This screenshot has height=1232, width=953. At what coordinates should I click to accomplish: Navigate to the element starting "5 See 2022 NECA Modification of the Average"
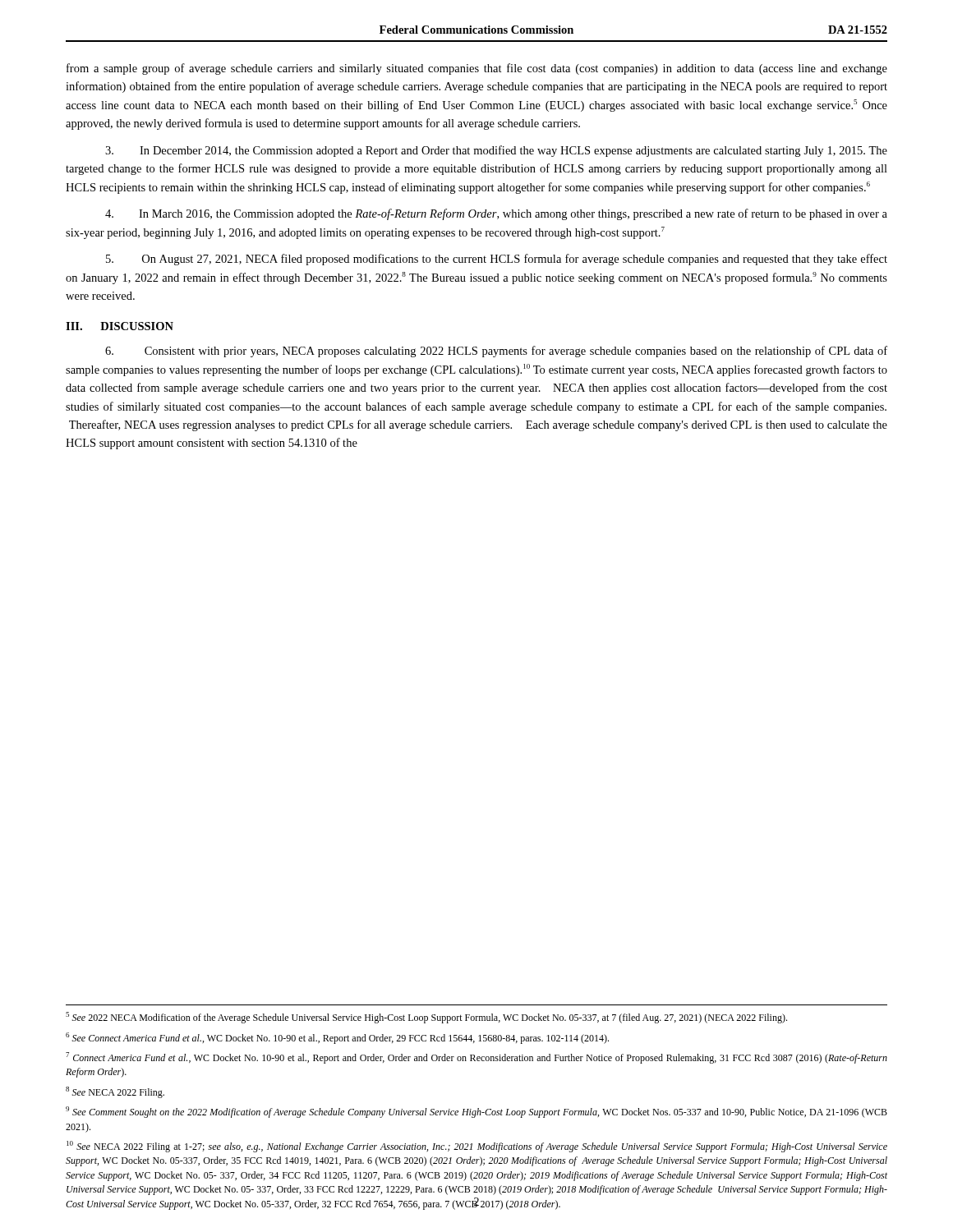[x=427, y=1017]
